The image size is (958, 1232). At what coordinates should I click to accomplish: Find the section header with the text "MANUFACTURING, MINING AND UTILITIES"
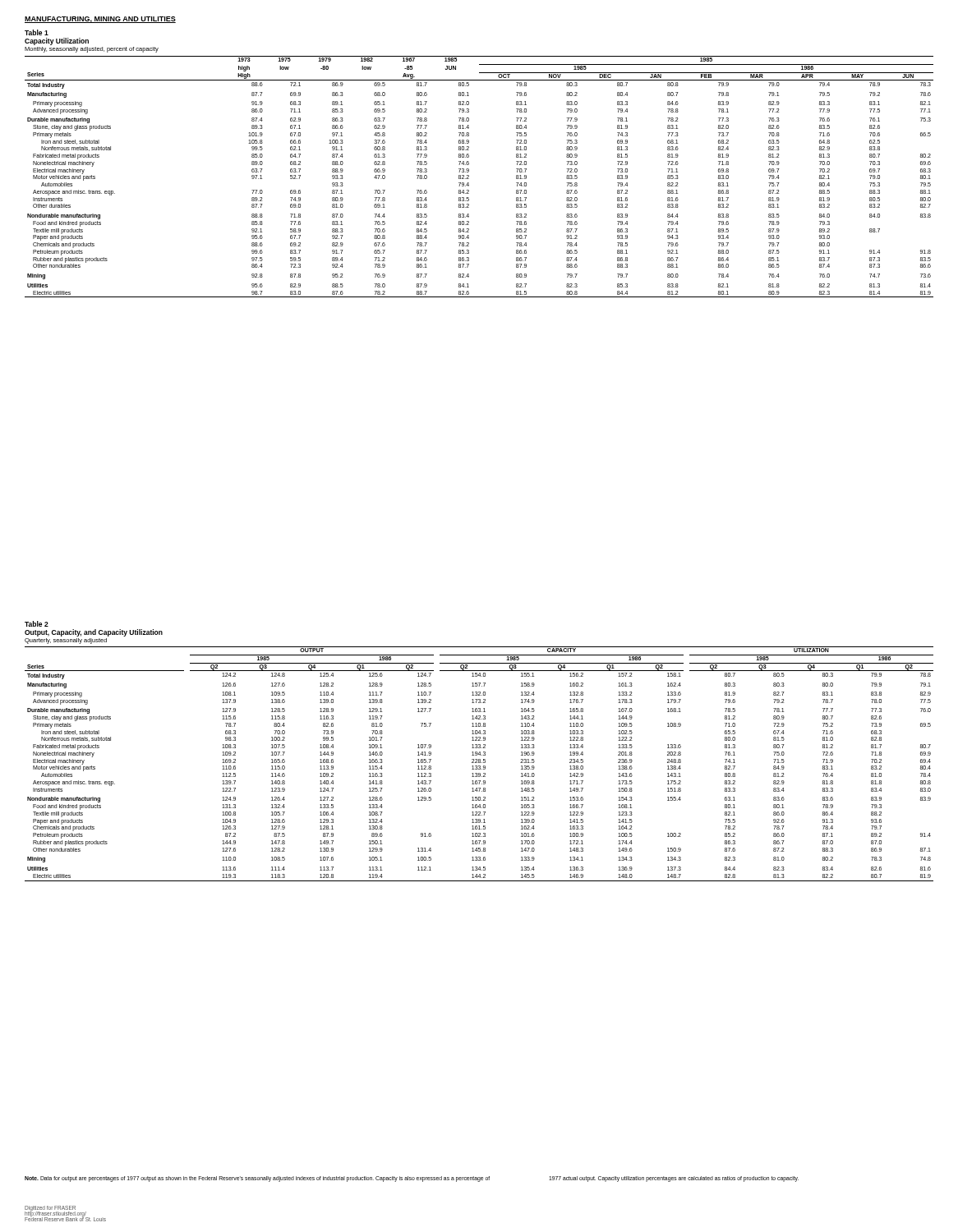100,19
